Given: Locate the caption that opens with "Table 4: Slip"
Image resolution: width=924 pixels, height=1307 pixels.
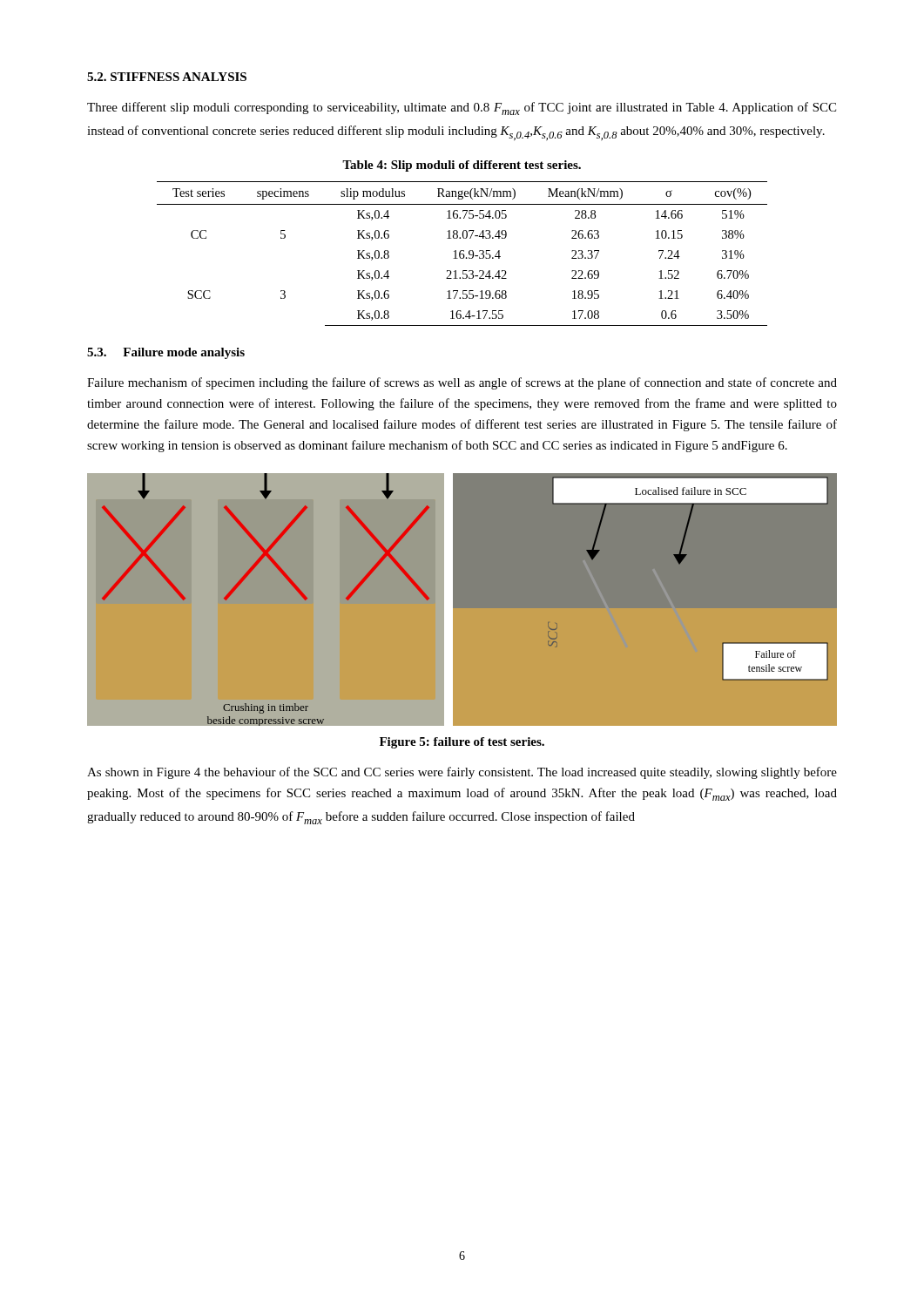Looking at the screenshot, I should pos(462,165).
